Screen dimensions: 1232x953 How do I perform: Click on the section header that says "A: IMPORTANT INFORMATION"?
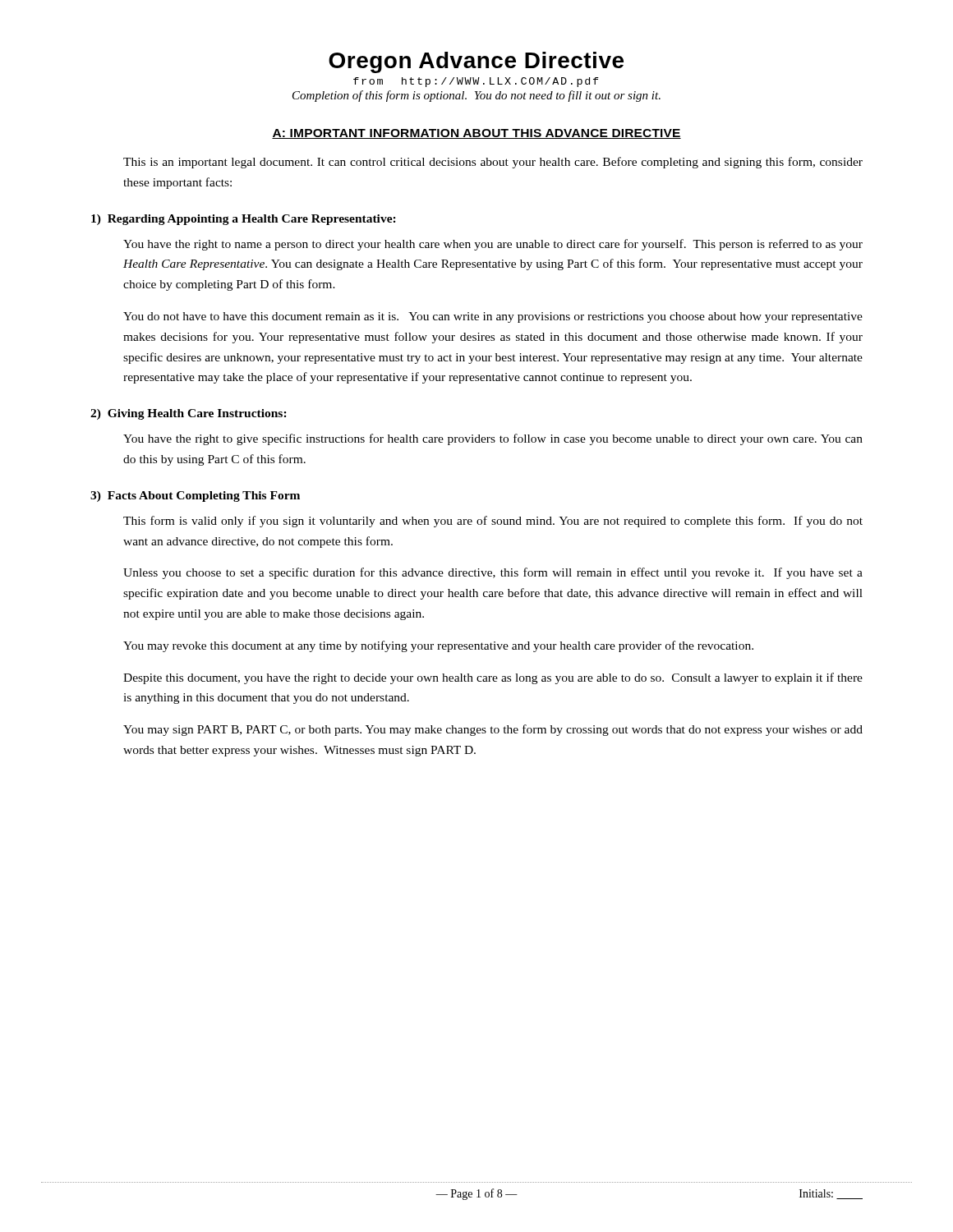[476, 133]
